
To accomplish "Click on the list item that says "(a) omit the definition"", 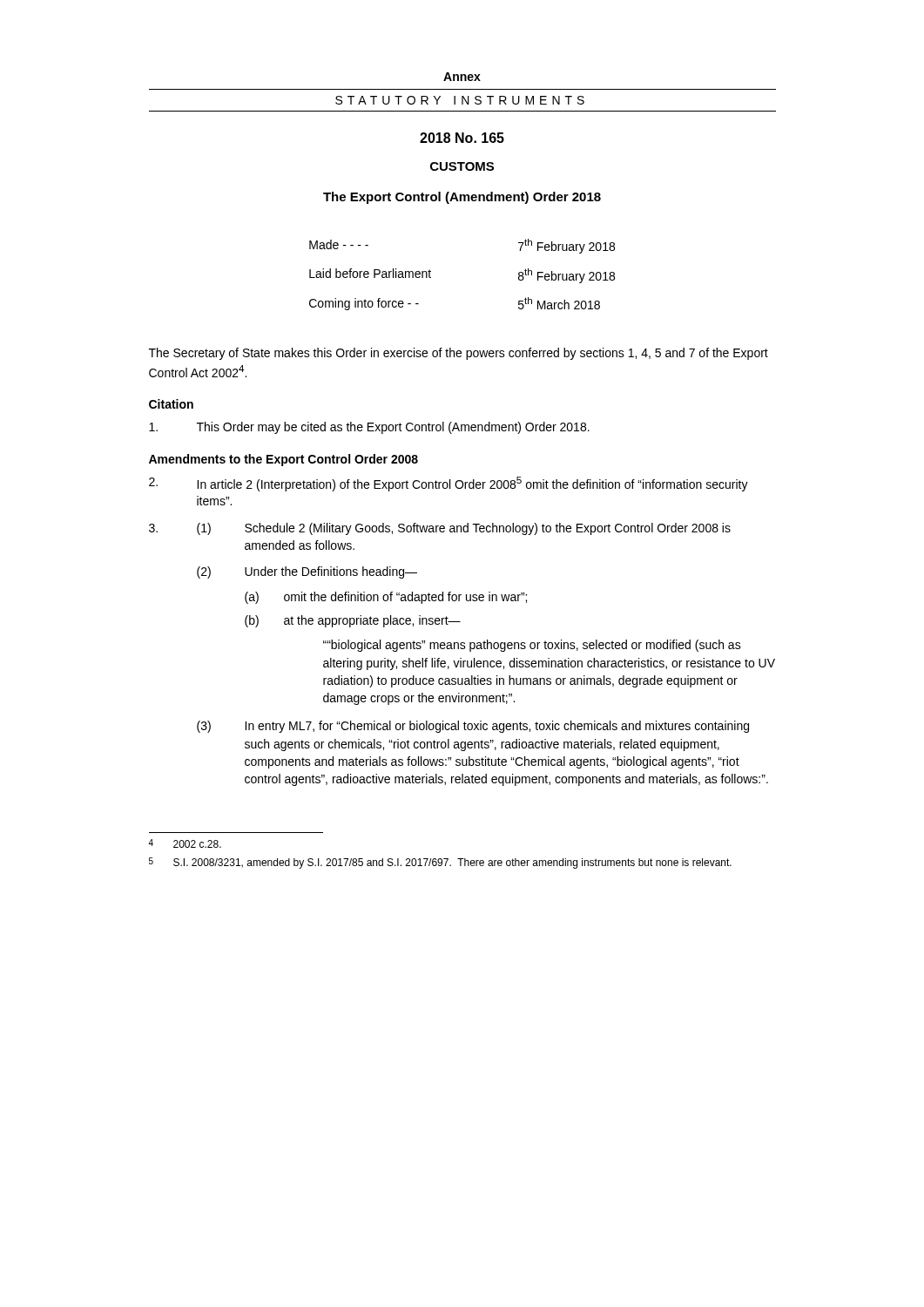I will click(x=386, y=597).
